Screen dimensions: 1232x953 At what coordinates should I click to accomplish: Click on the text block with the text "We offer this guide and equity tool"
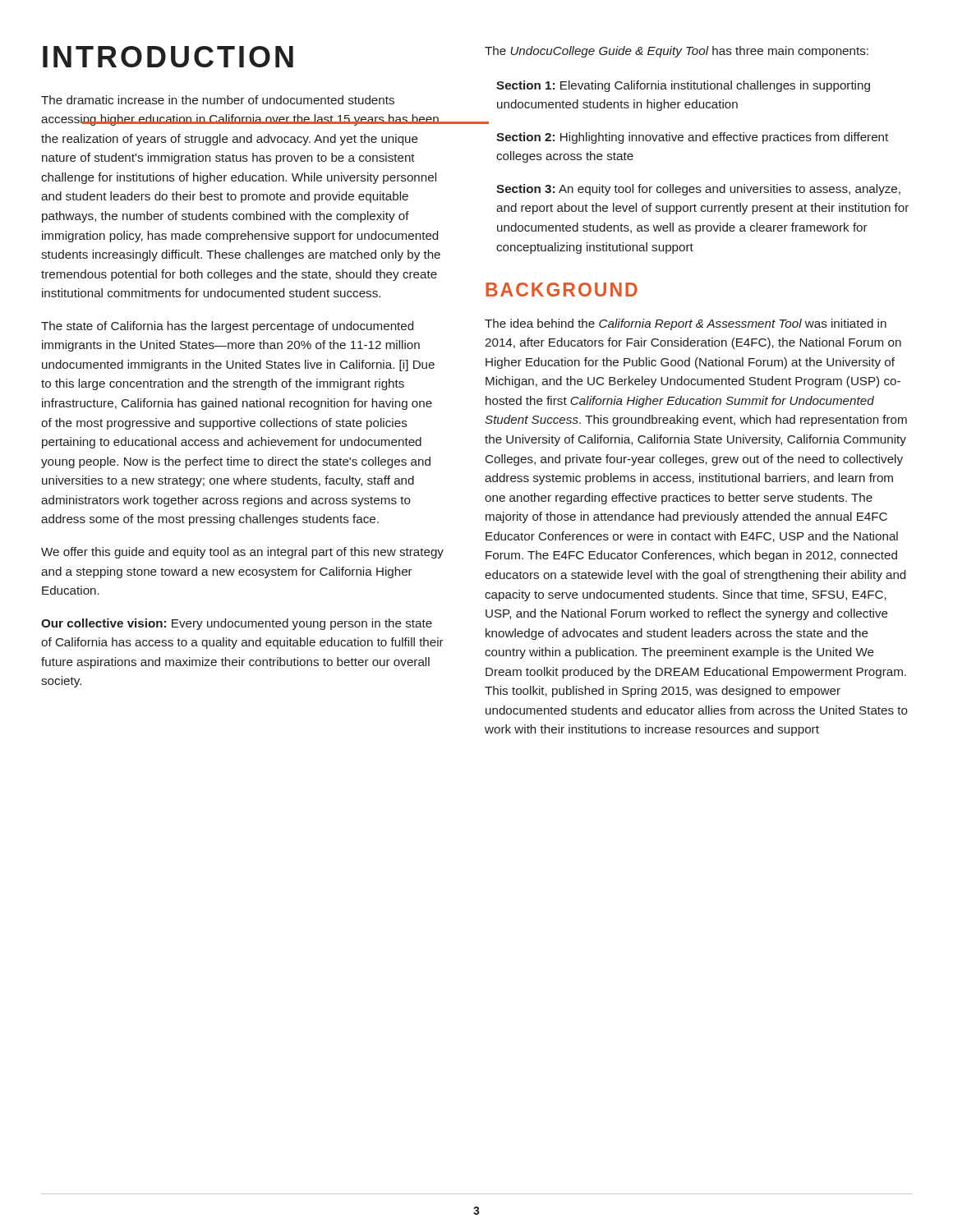click(x=242, y=571)
